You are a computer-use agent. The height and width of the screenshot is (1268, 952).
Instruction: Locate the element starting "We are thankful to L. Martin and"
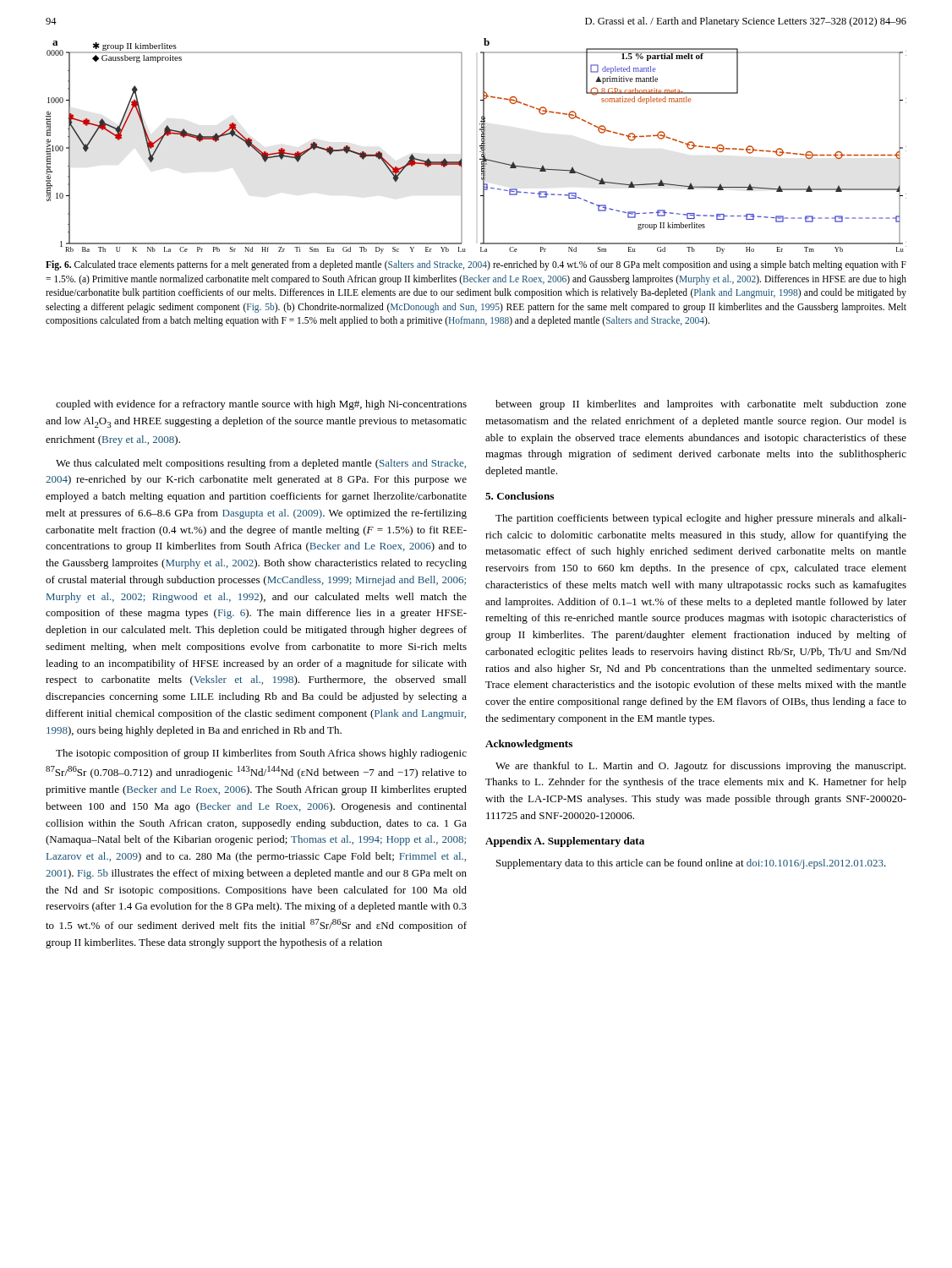(696, 791)
